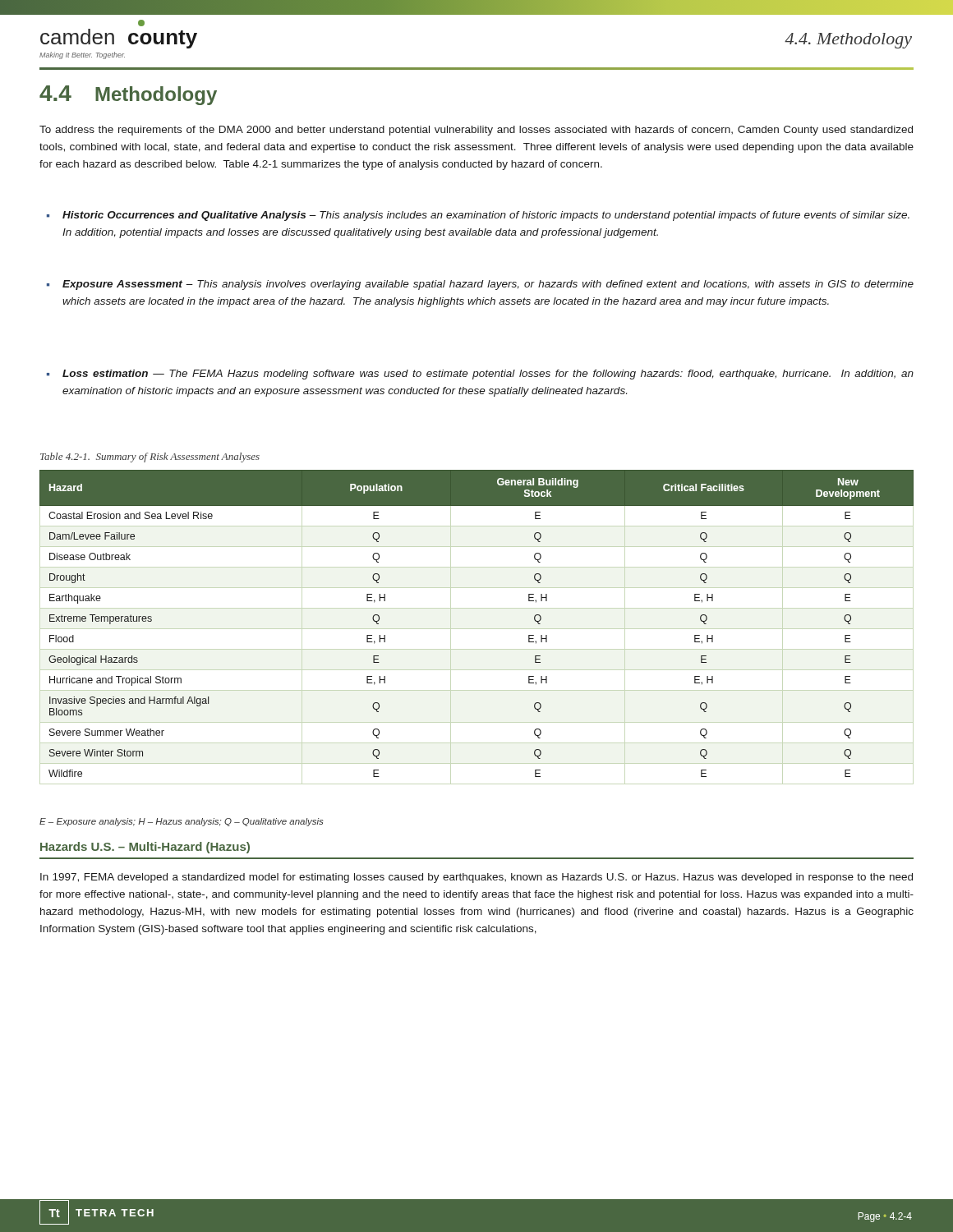Locate the text block containing "To address the requirements of the"
953x1232 pixels.
click(476, 147)
